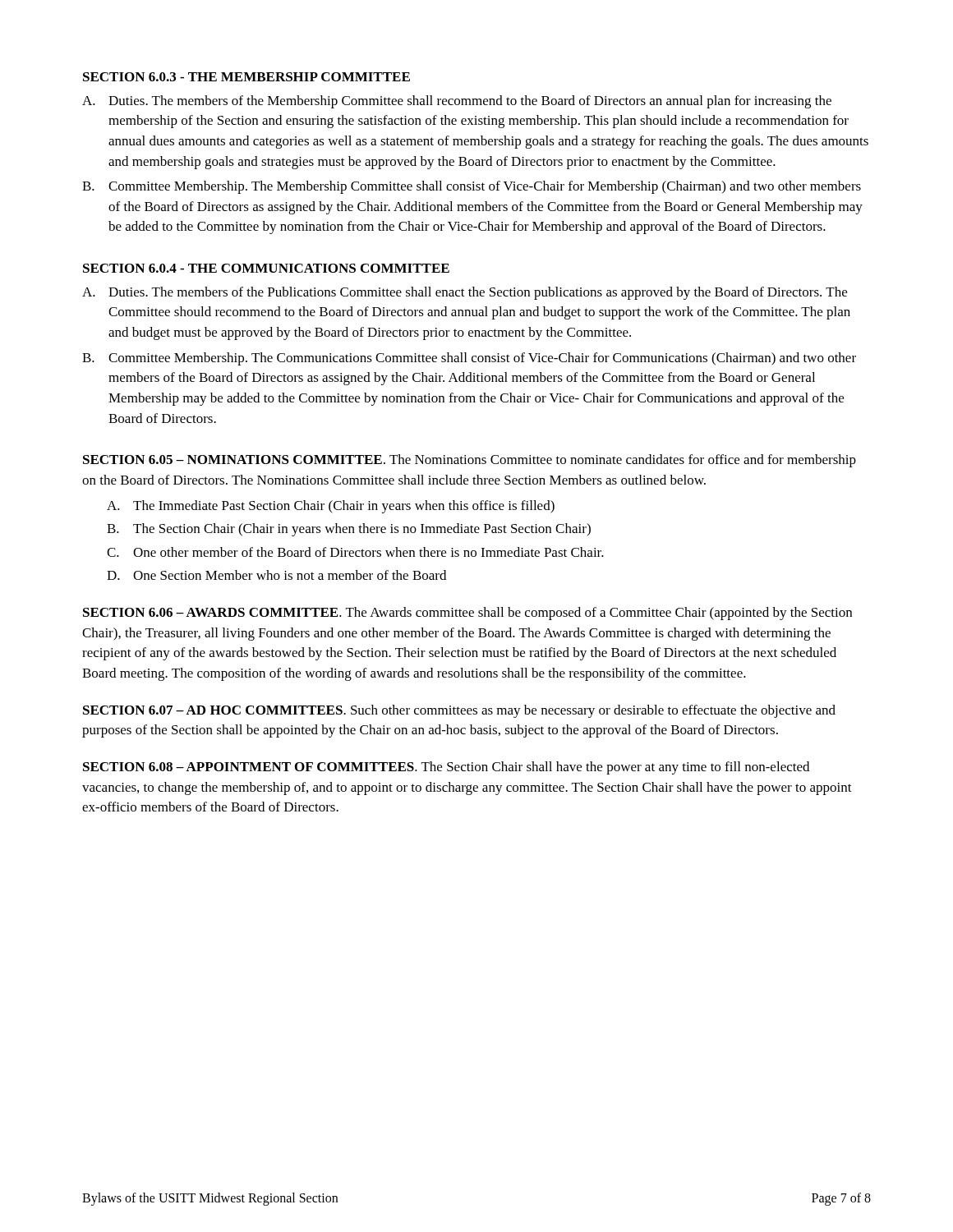
Task: Locate the passage starting "SECTION 6.0.3 -"
Action: (246, 77)
